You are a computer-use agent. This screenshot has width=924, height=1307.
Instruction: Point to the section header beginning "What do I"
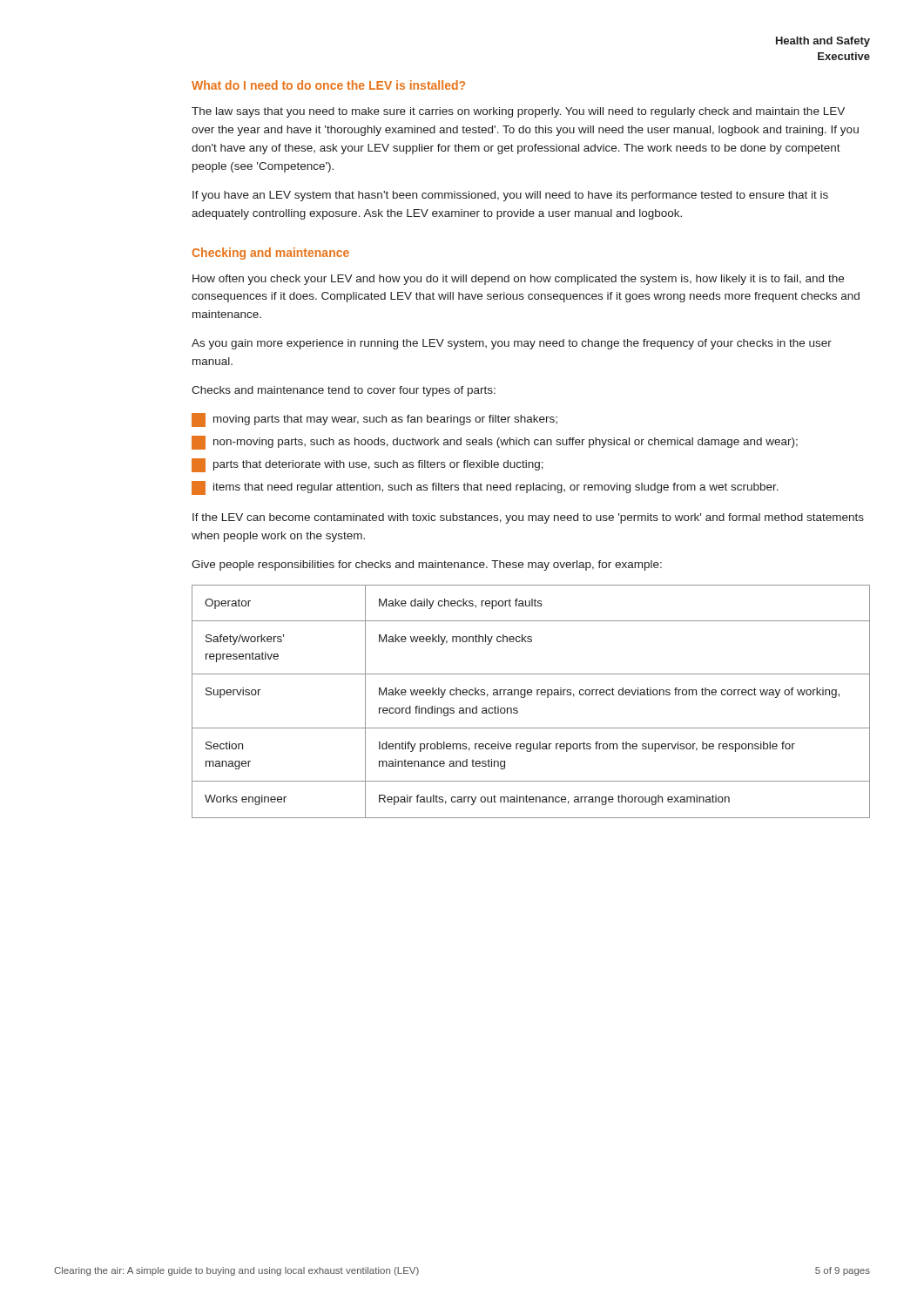click(x=329, y=85)
